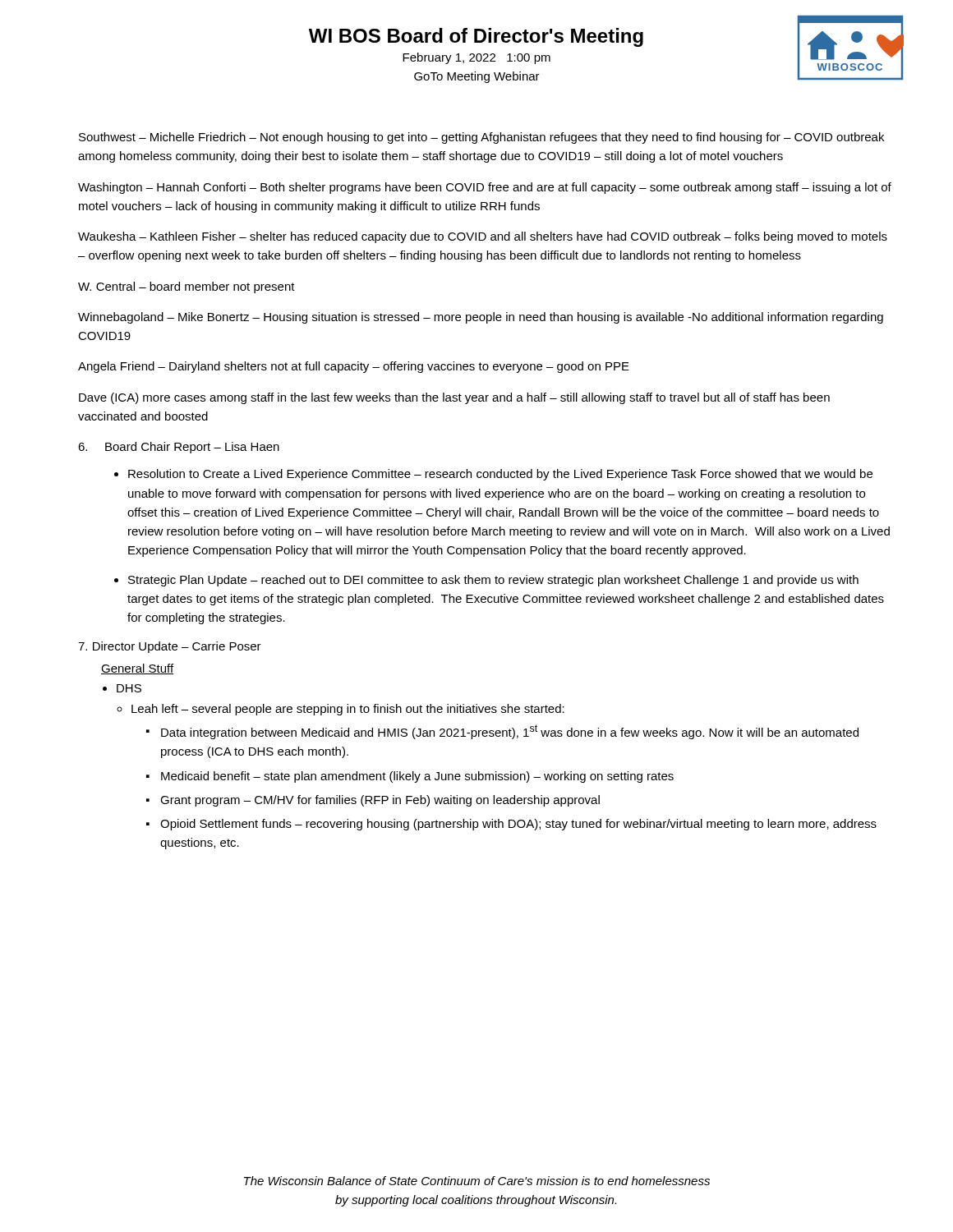Find the text block that reads "Southwest – Michelle Friedrich – Not"
Image resolution: width=953 pixels, height=1232 pixels.
[x=481, y=146]
